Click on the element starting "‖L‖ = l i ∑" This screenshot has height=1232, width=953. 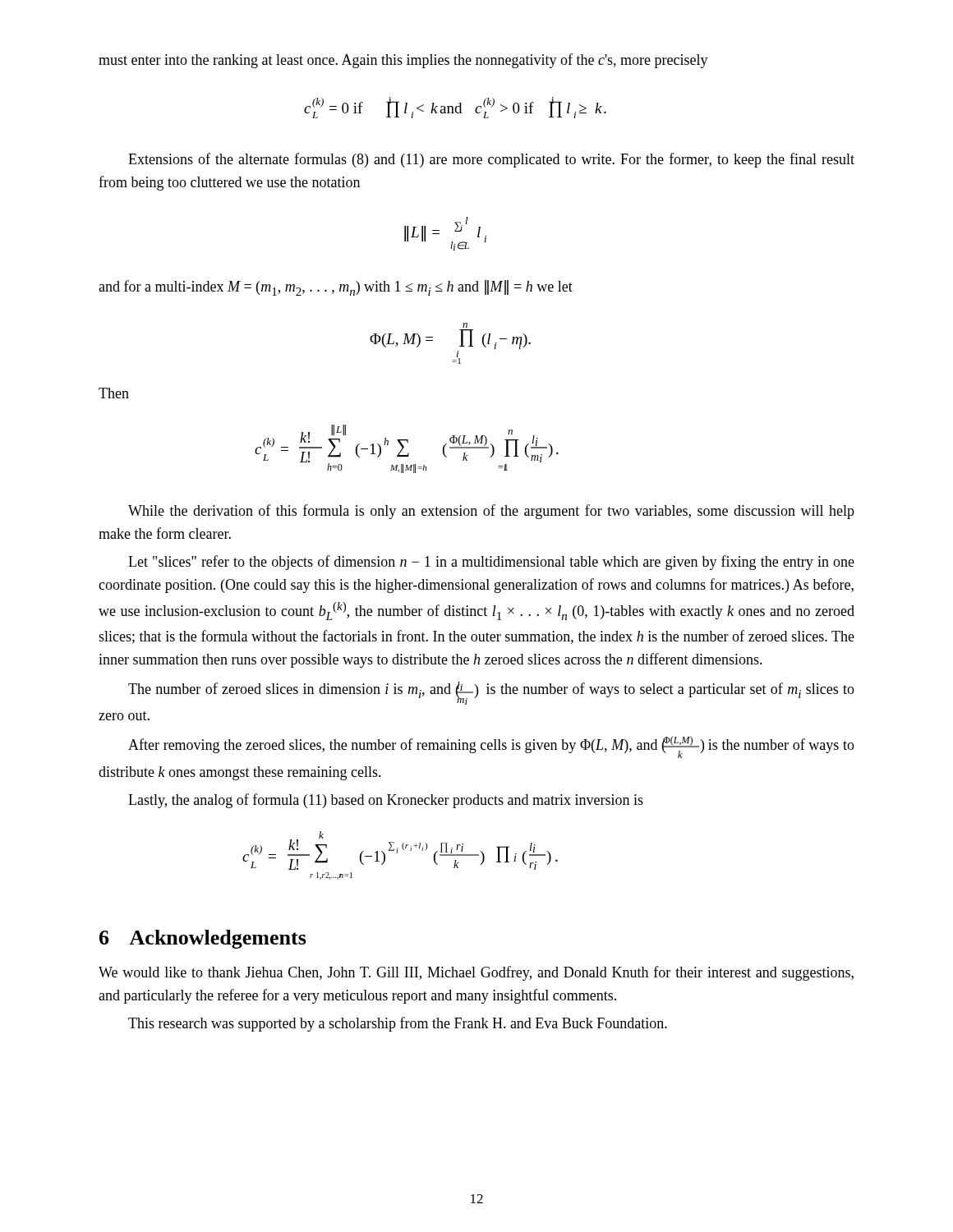[x=476, y=233]
